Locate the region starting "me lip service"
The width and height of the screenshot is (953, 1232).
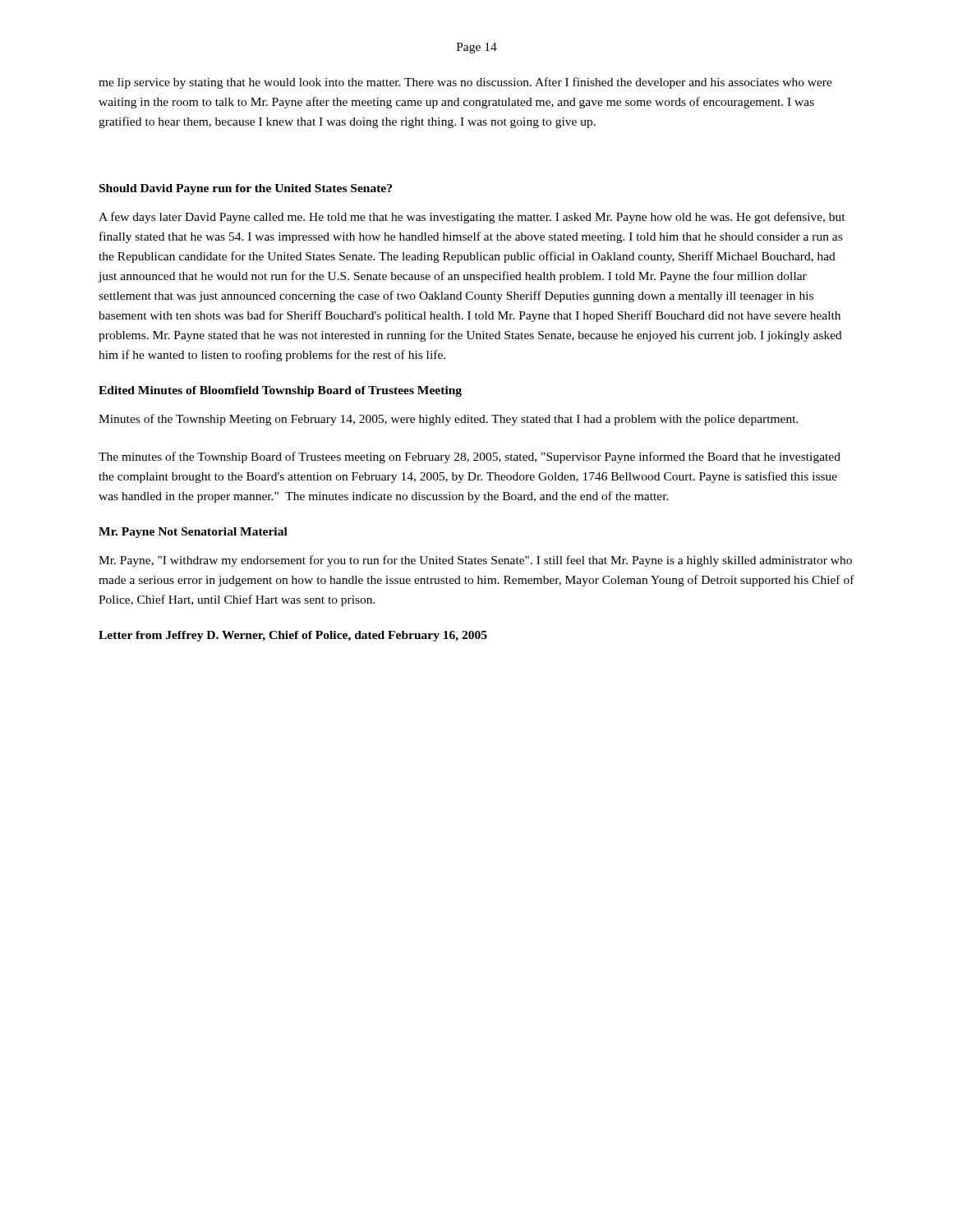click(x=465, y=101)
